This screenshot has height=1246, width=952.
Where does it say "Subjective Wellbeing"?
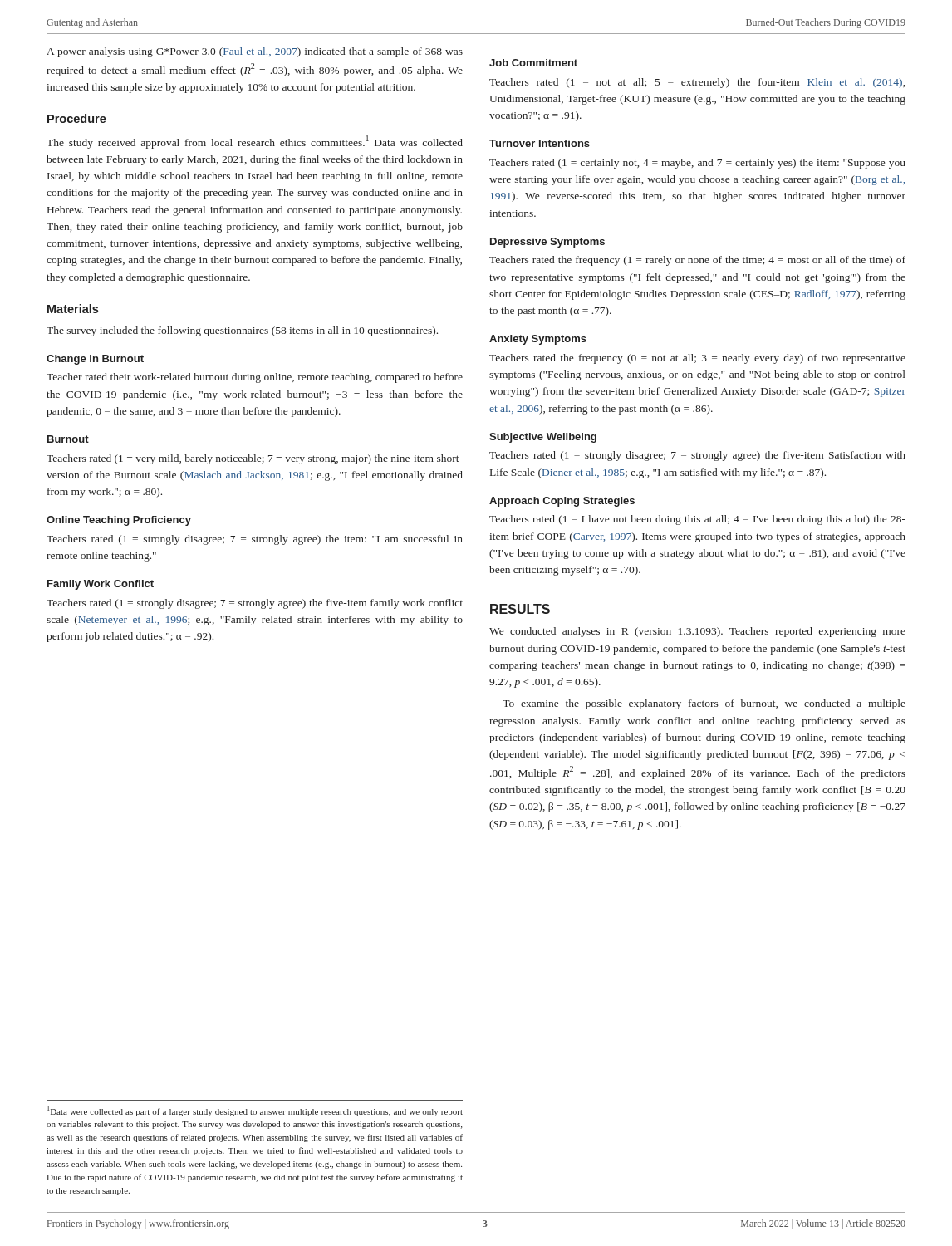543,436
